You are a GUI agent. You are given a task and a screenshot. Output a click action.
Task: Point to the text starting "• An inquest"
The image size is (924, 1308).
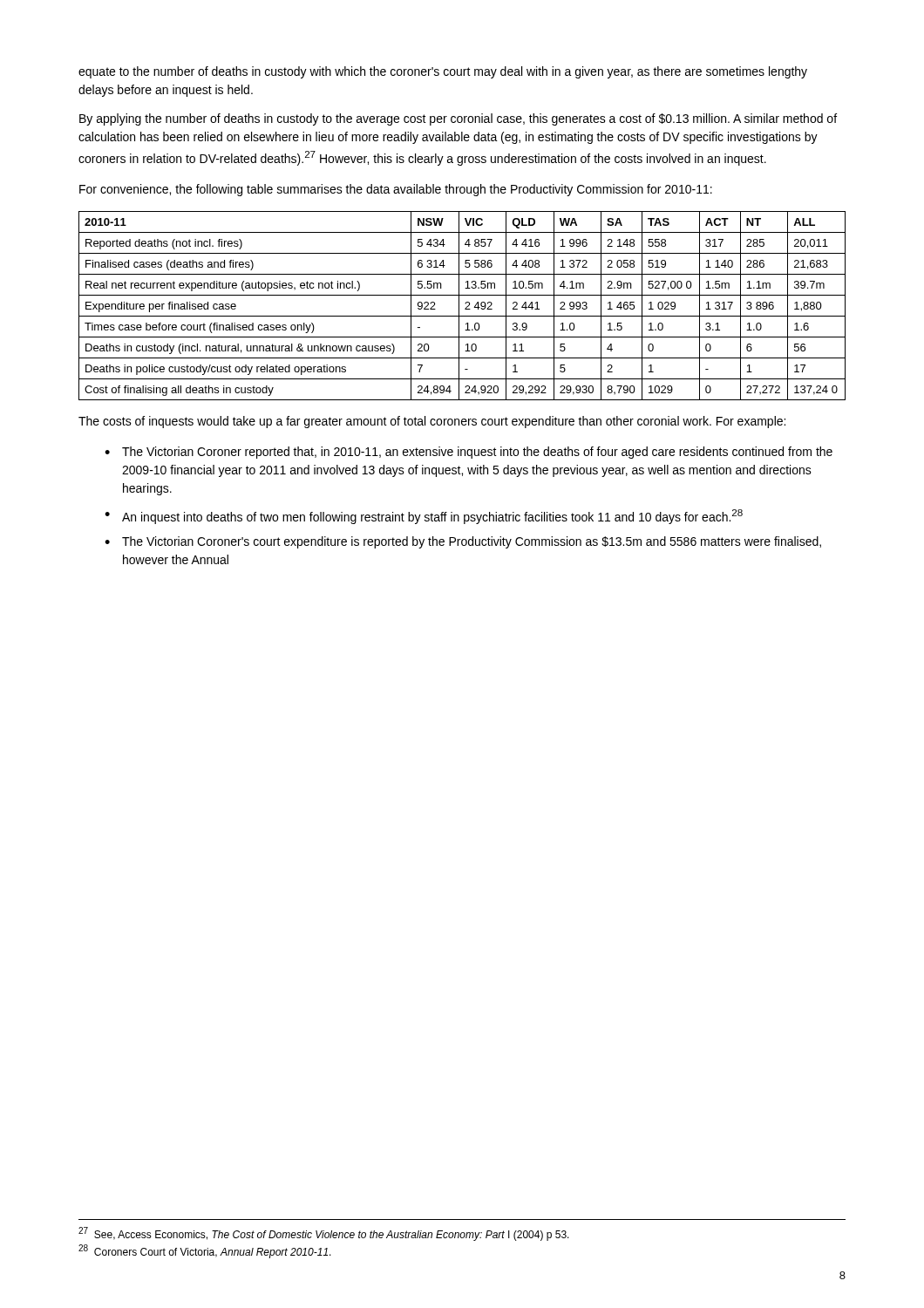tap(475, 515)
